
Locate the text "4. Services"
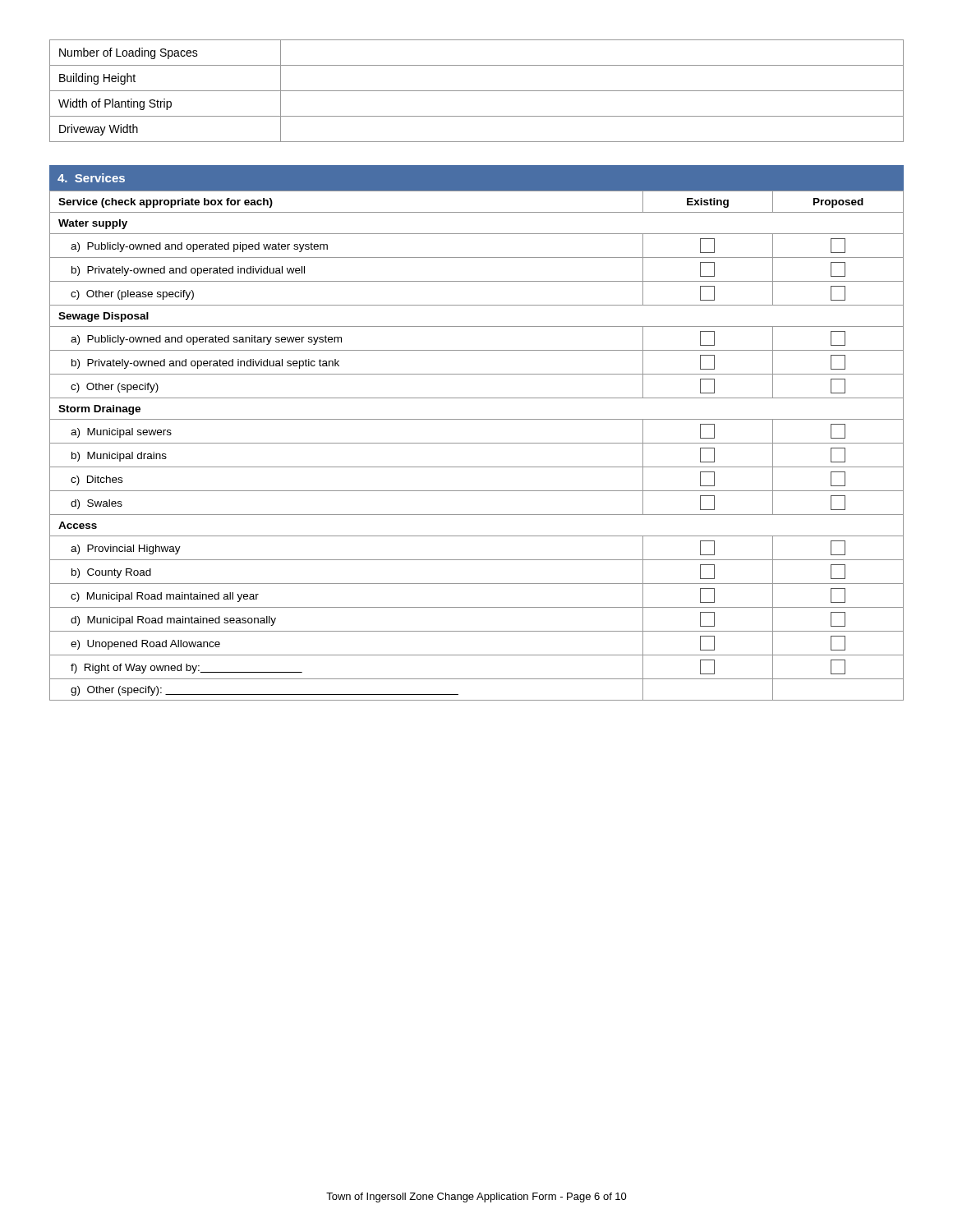(91, 178)
